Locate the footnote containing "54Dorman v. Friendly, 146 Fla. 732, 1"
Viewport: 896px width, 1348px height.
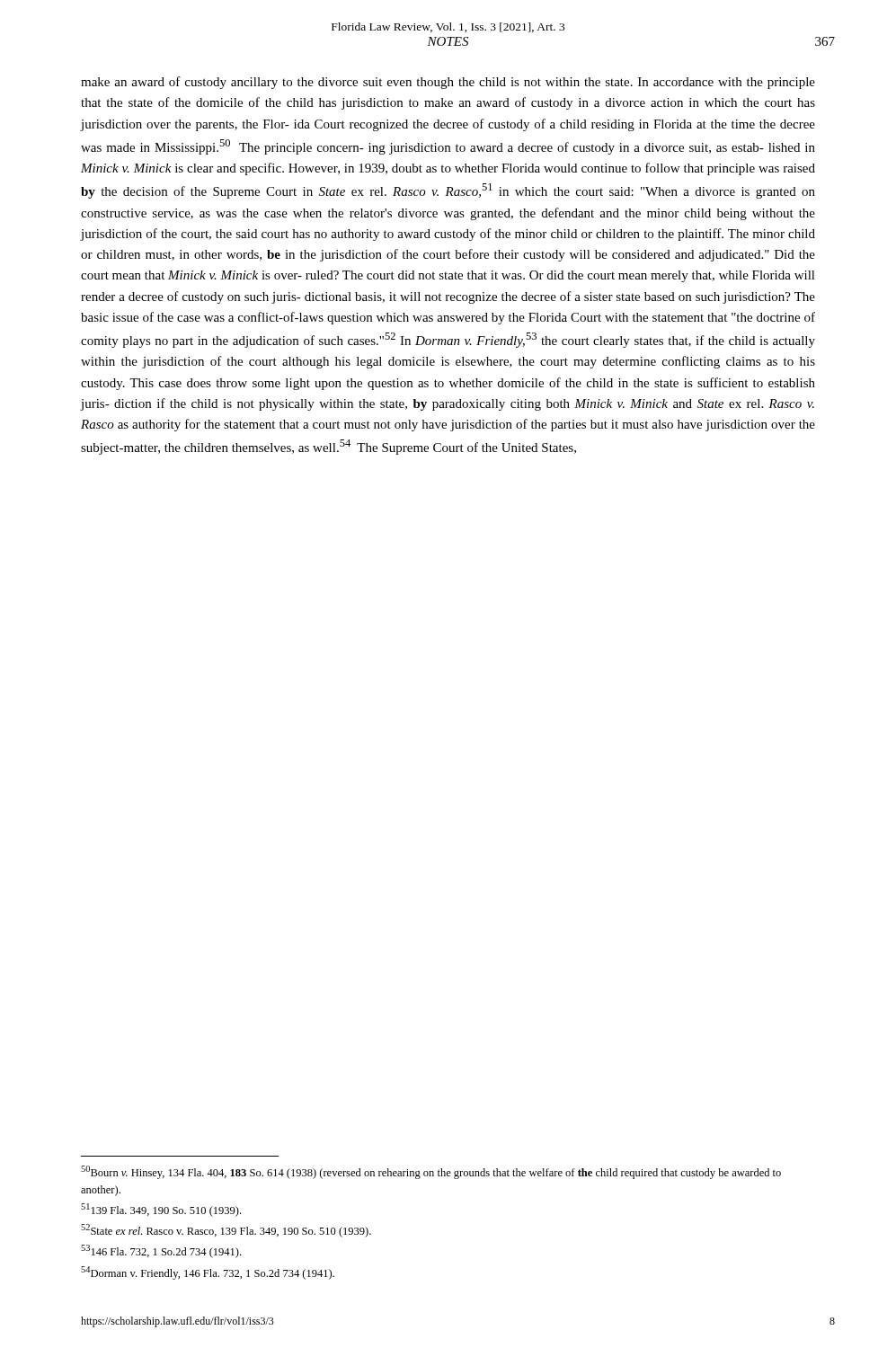(x=208, y=1272)
